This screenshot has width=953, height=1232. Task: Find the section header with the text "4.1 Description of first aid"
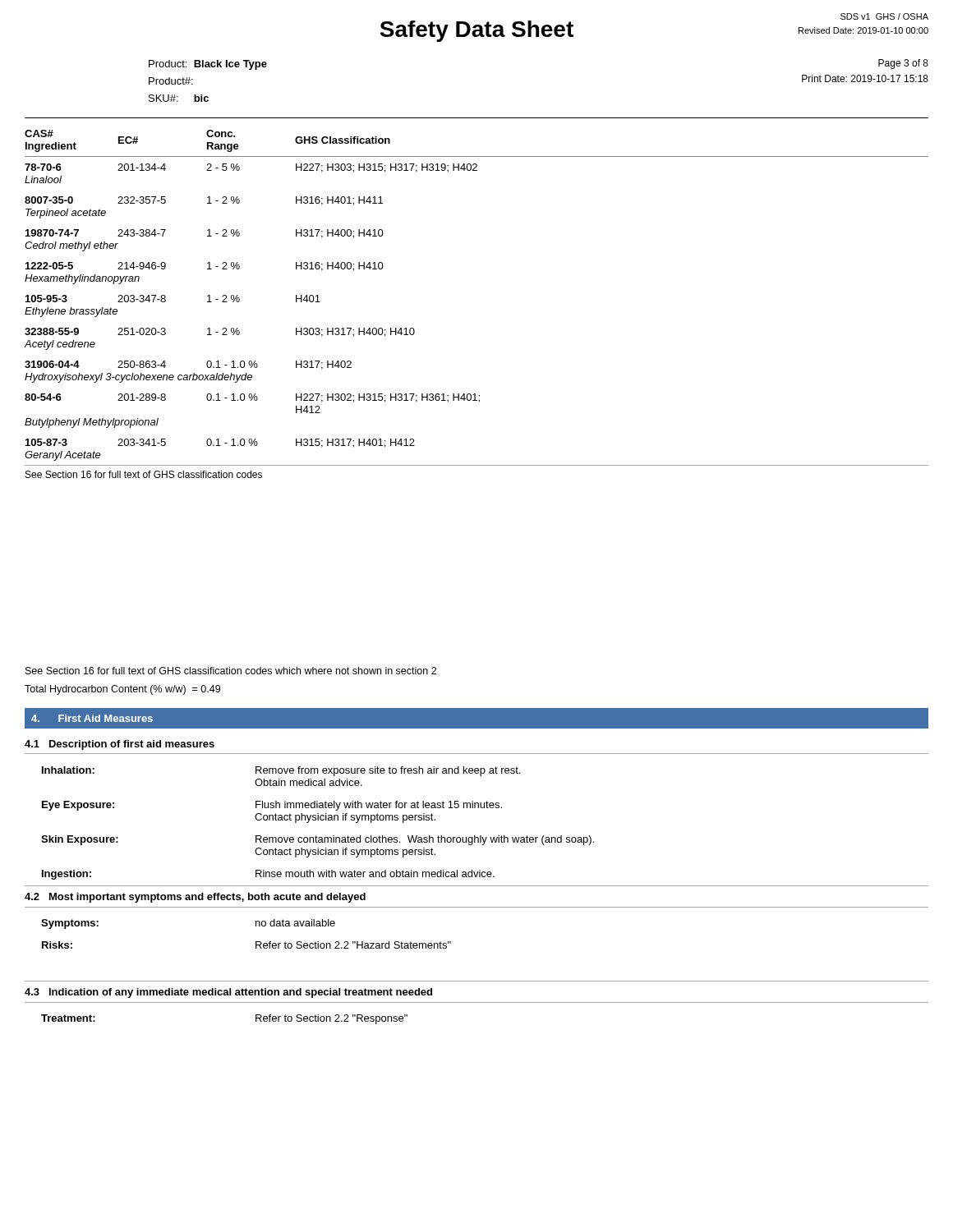pyautogui.click(x=120, y=744)
